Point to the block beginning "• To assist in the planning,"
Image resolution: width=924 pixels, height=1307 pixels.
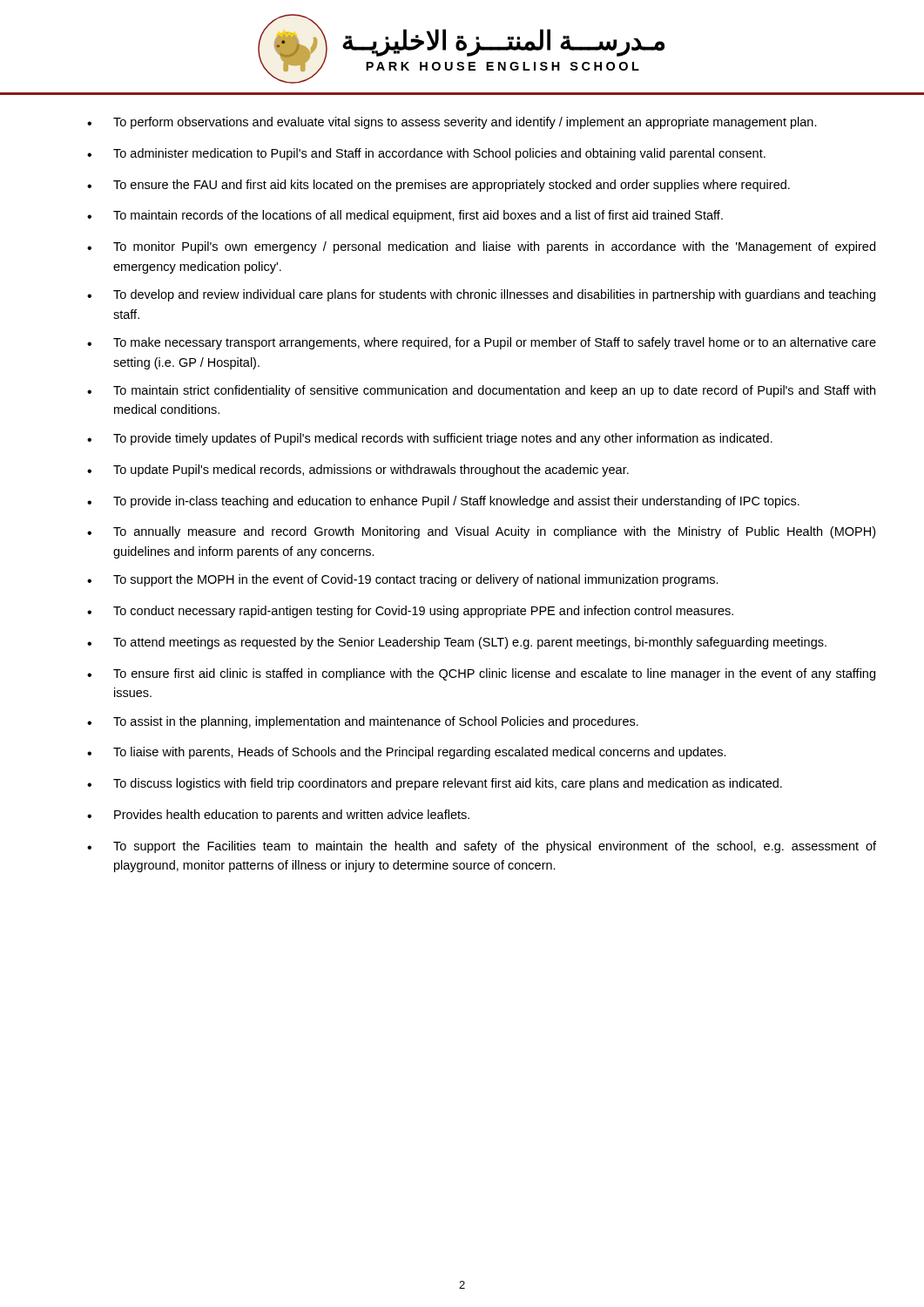click(482, 723)
